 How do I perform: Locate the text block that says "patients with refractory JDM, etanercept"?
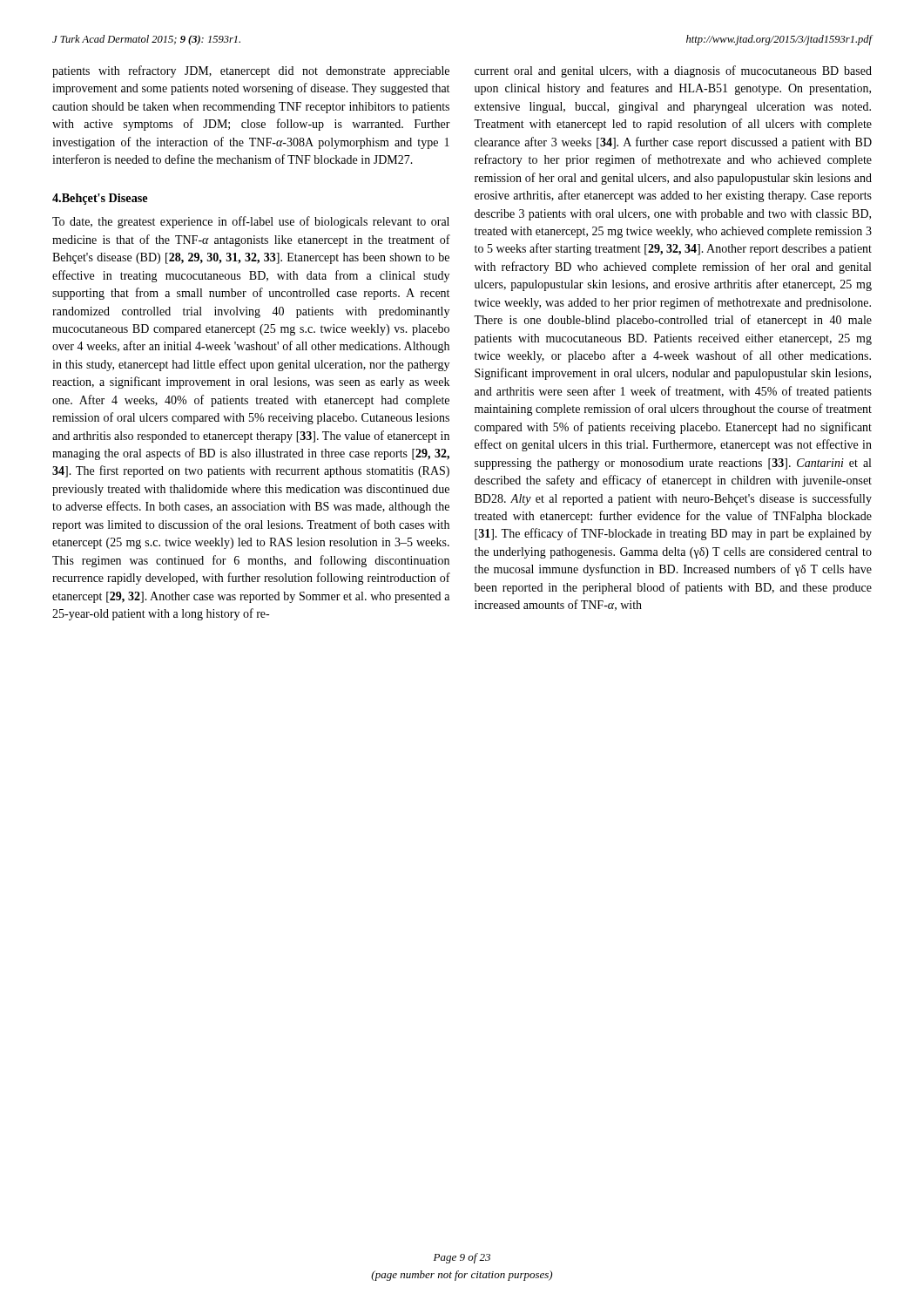tap(251, 116)
